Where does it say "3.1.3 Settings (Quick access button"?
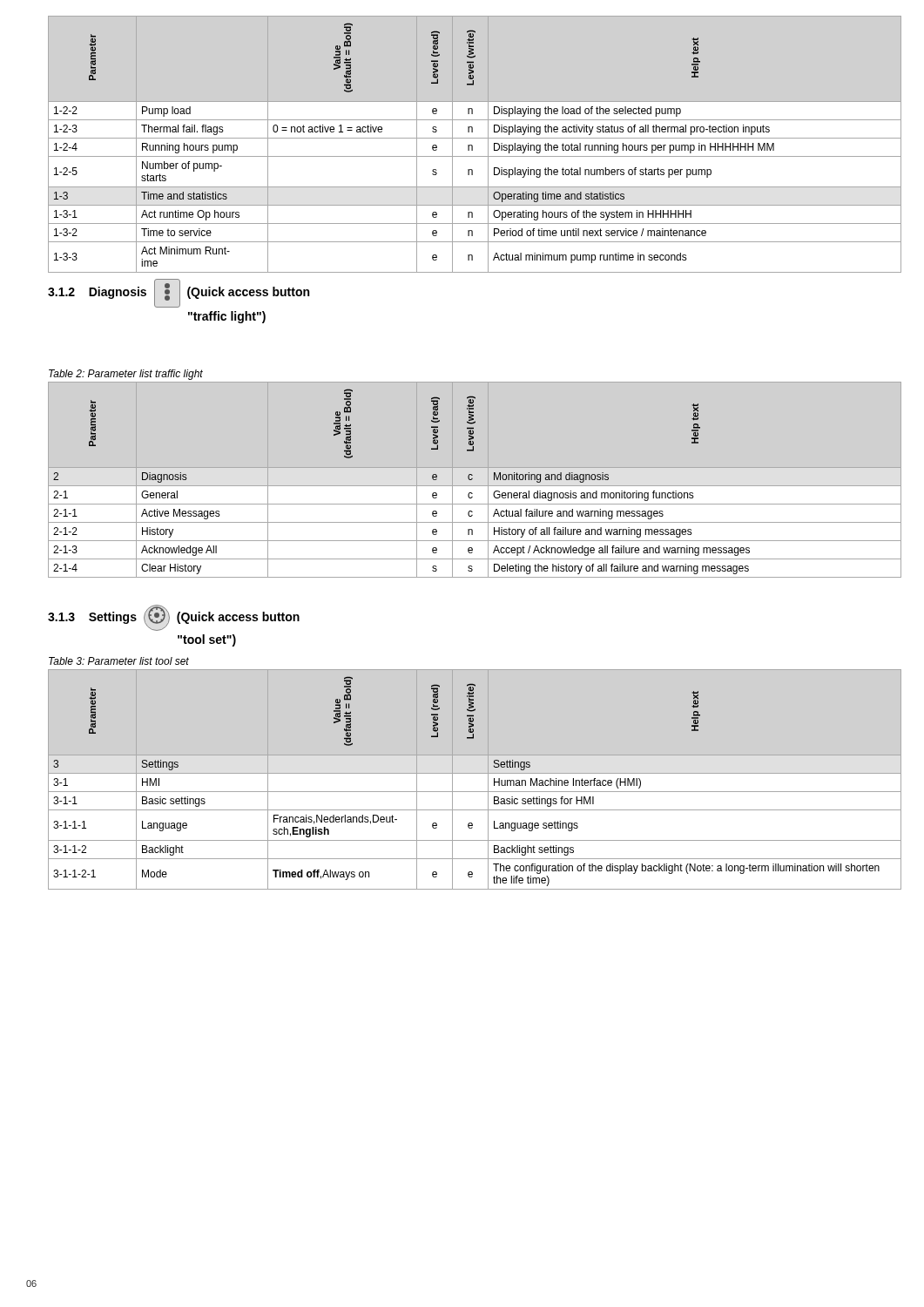This screenshot has width=924, height=1307. pos(174,618)
